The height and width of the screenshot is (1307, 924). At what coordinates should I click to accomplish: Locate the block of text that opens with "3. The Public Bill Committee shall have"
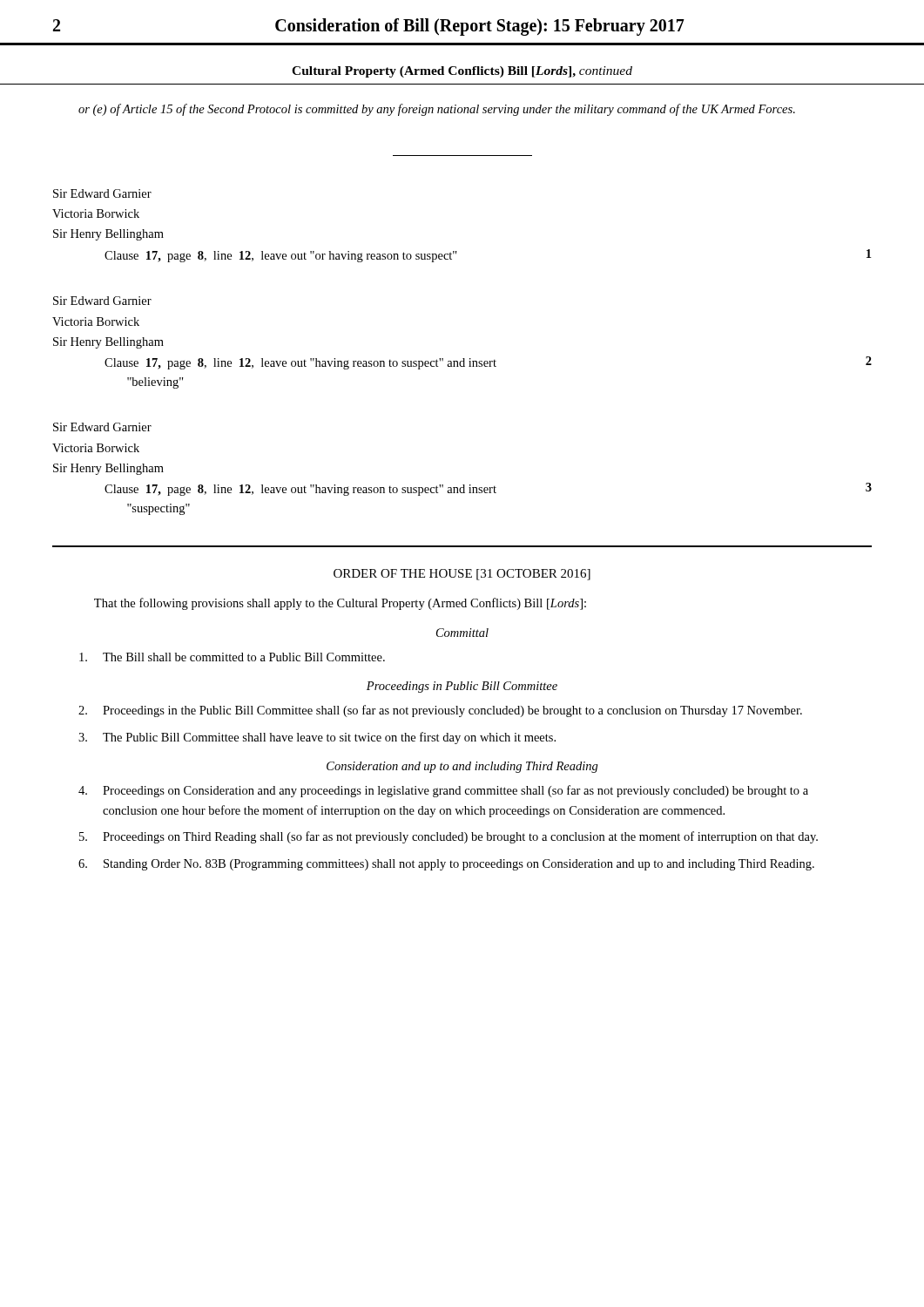[x=462, y=737]
